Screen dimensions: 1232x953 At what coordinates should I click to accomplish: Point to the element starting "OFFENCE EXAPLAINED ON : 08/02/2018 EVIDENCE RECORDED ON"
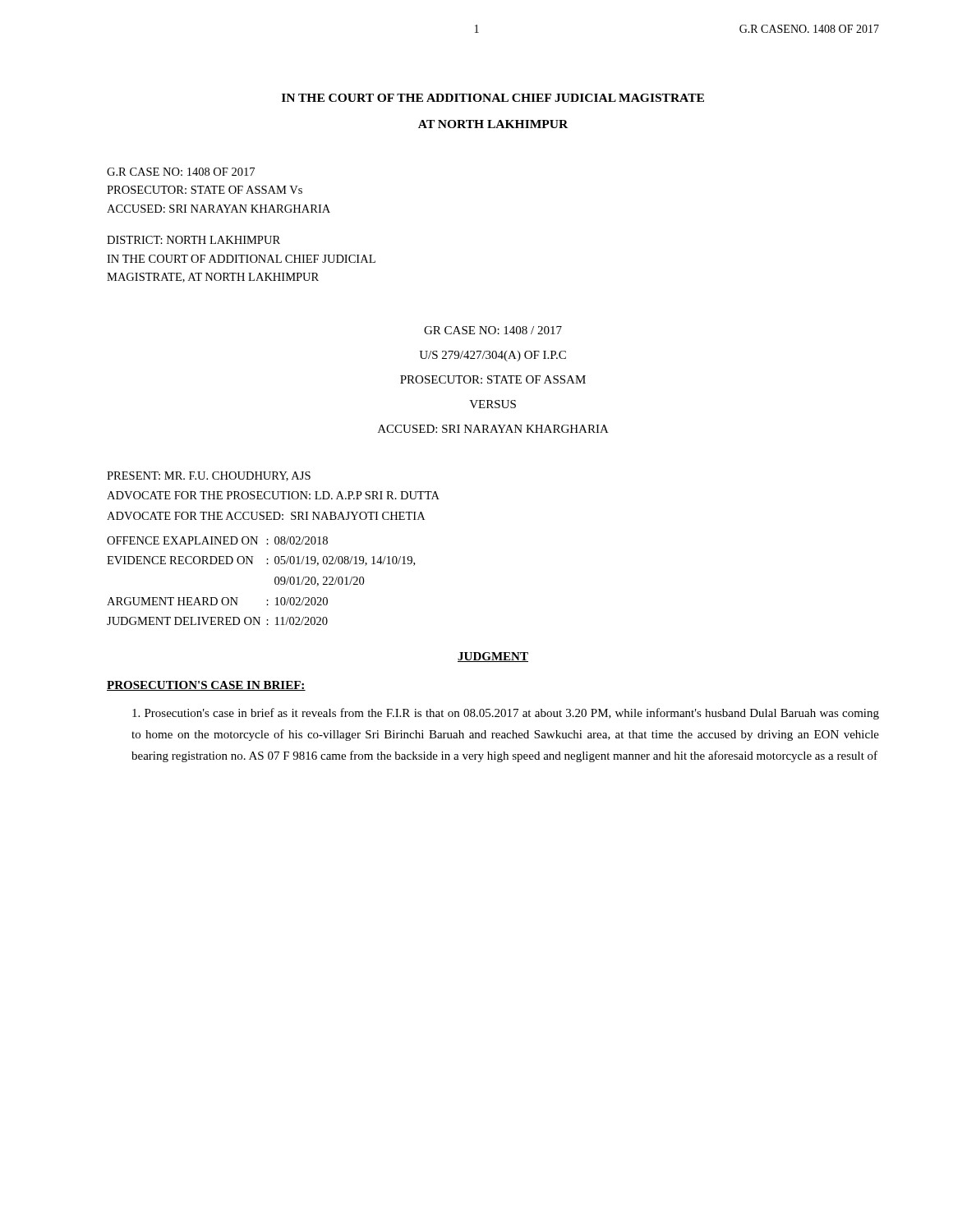[217, 540]
